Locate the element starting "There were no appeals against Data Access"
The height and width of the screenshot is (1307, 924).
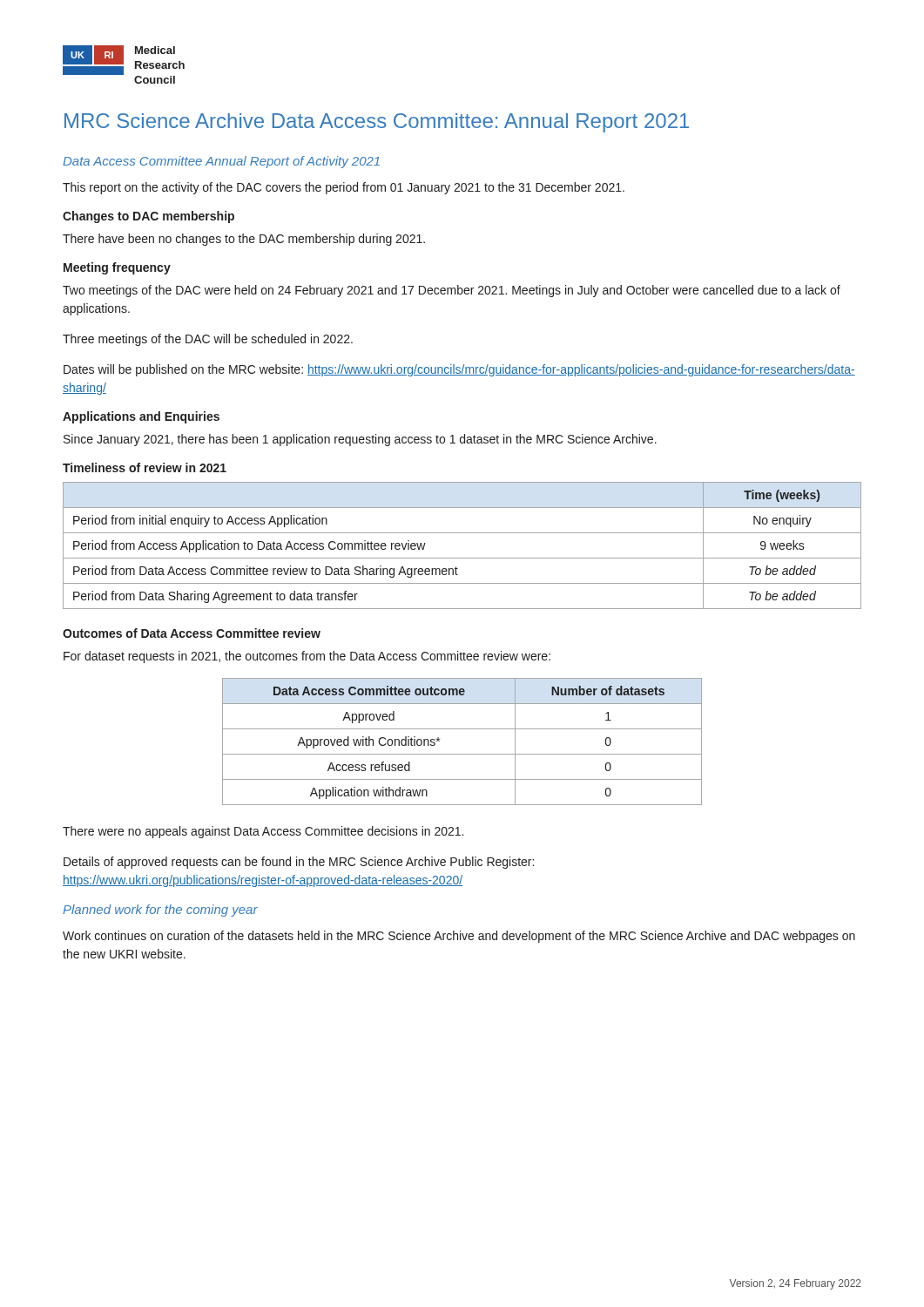[x=264, y=831]
